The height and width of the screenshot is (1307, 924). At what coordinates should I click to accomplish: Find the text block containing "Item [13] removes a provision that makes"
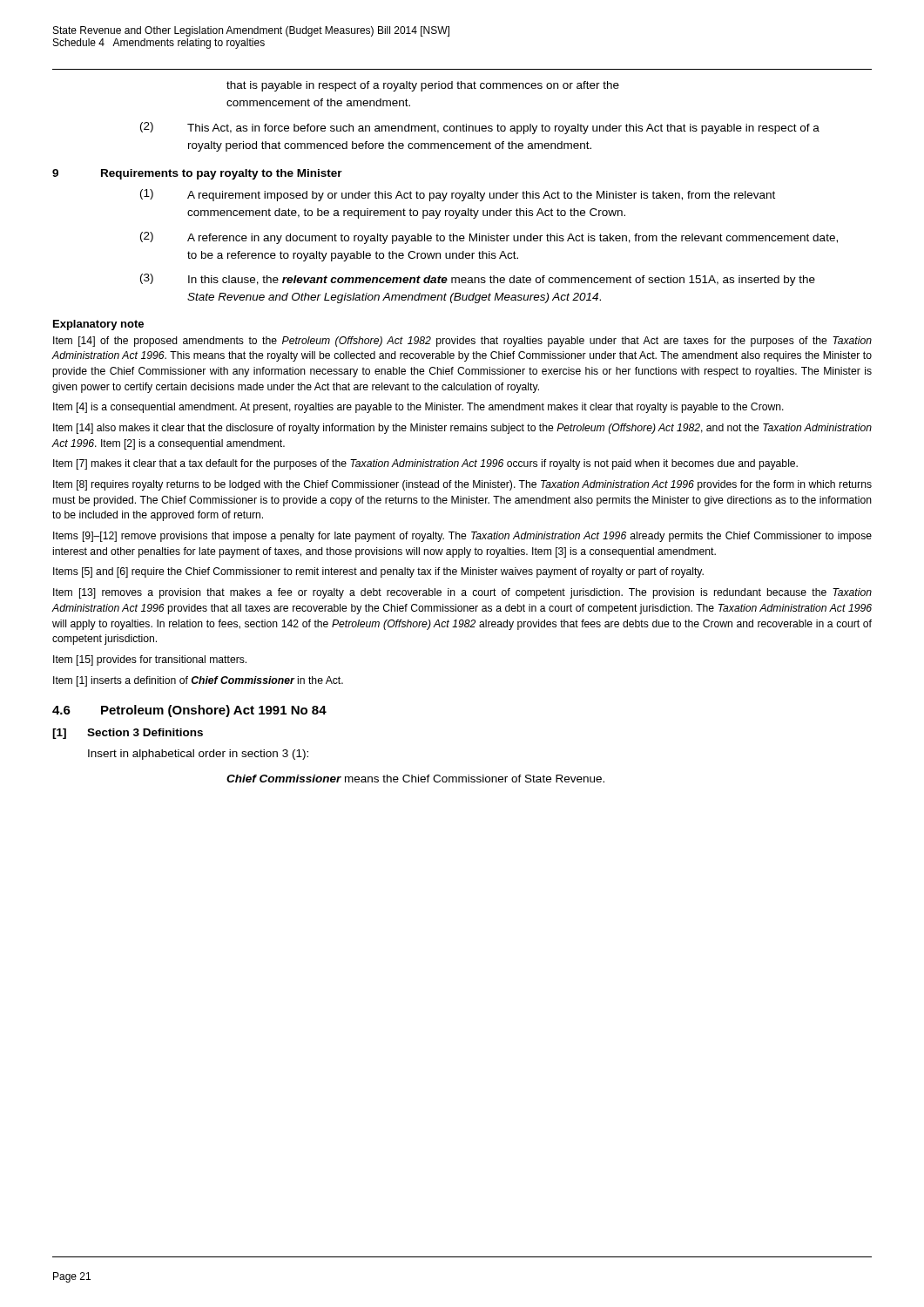pos(462,616)
